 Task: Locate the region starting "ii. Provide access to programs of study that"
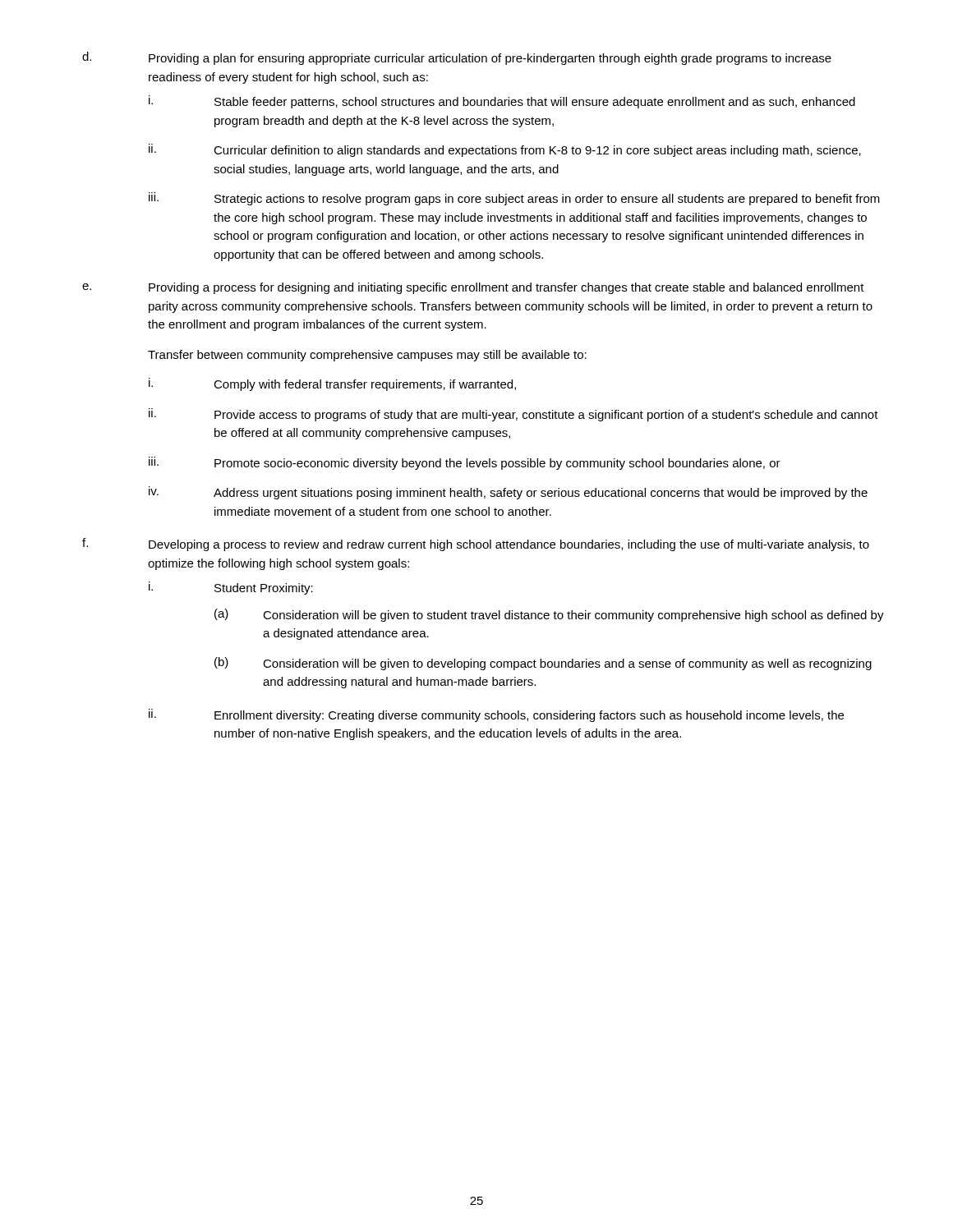click(x=518, y=424)
